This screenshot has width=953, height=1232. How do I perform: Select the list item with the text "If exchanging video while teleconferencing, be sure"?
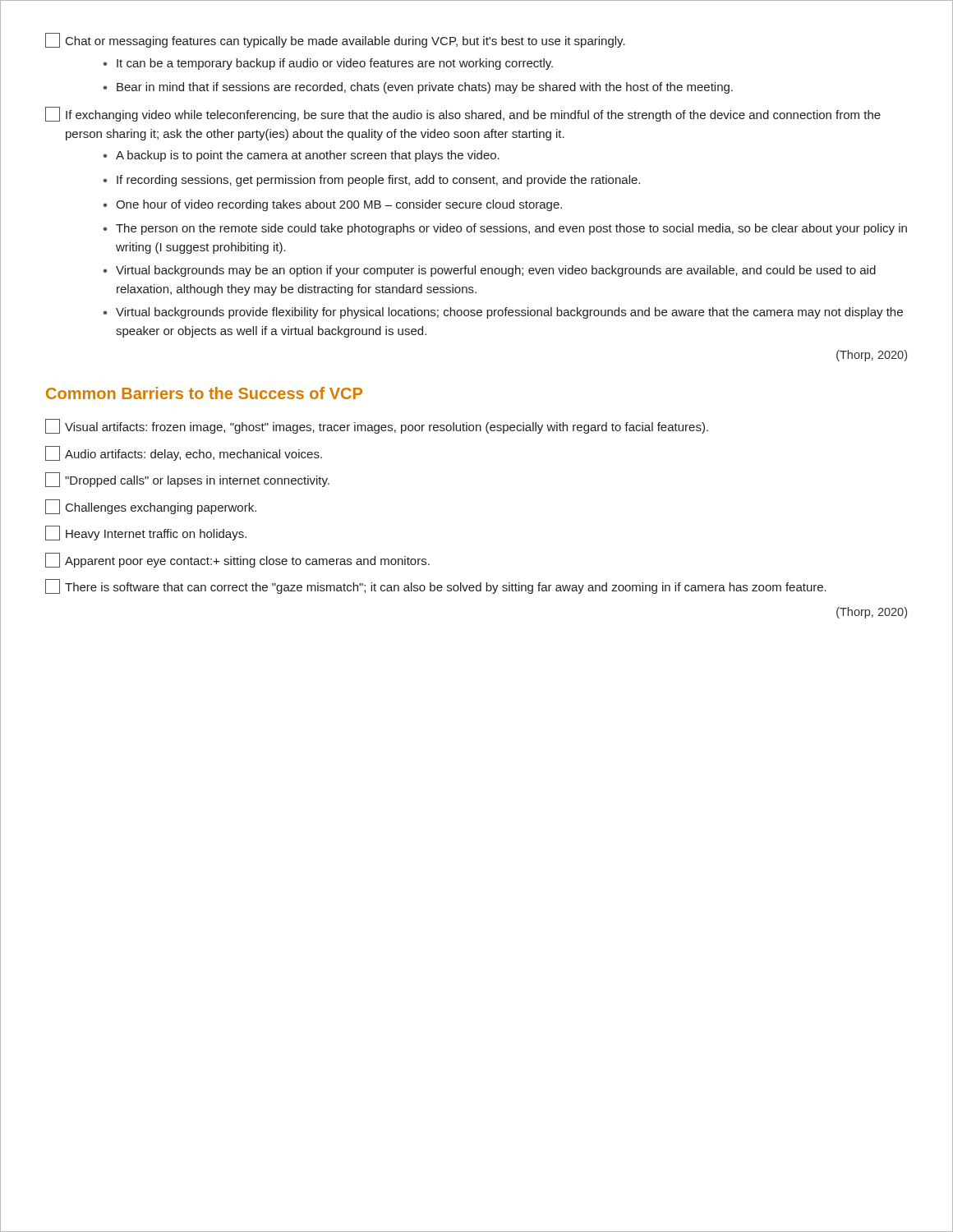(476, 125)
